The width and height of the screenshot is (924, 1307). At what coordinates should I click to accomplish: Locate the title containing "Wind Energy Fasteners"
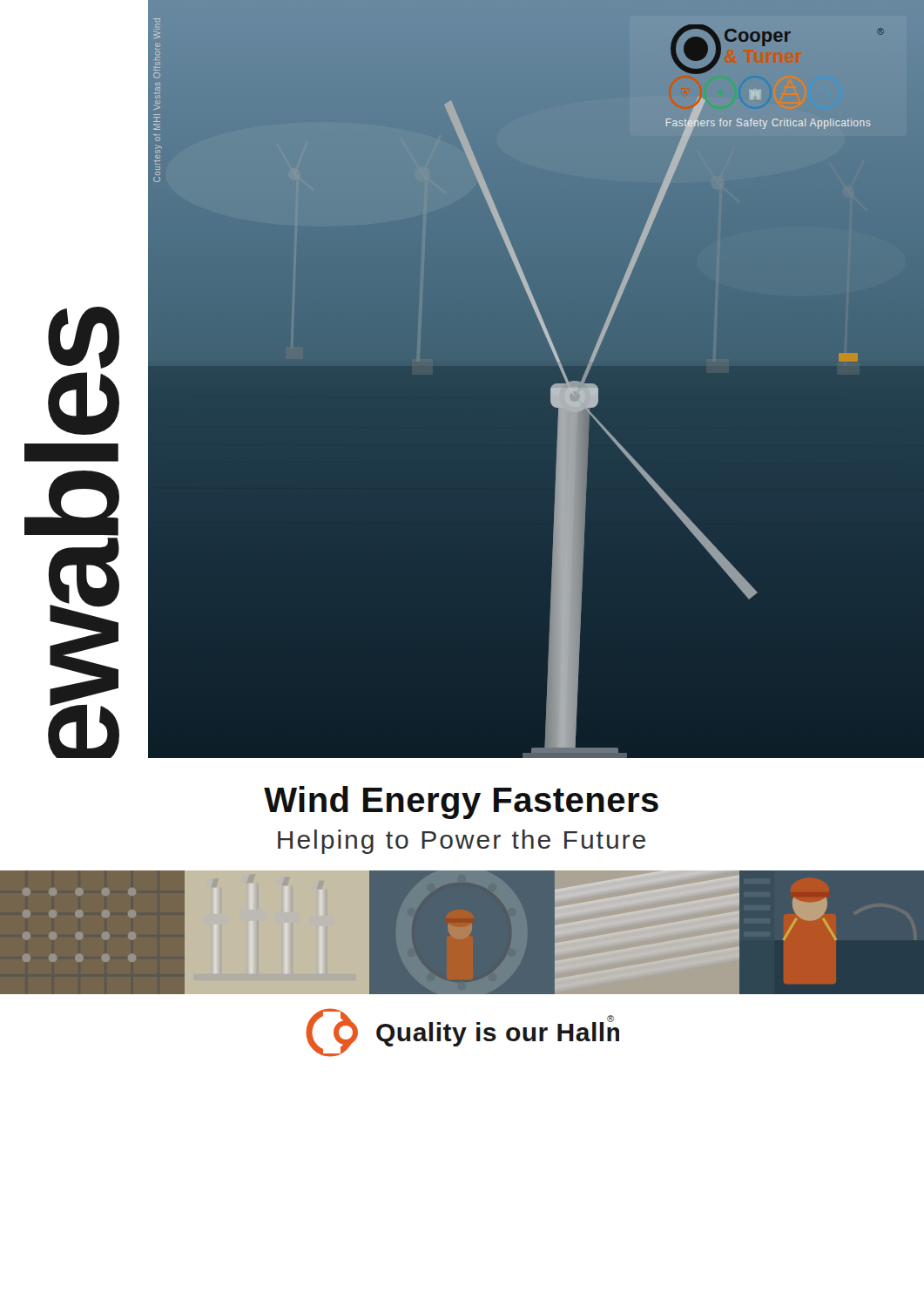tap(462, 800)
